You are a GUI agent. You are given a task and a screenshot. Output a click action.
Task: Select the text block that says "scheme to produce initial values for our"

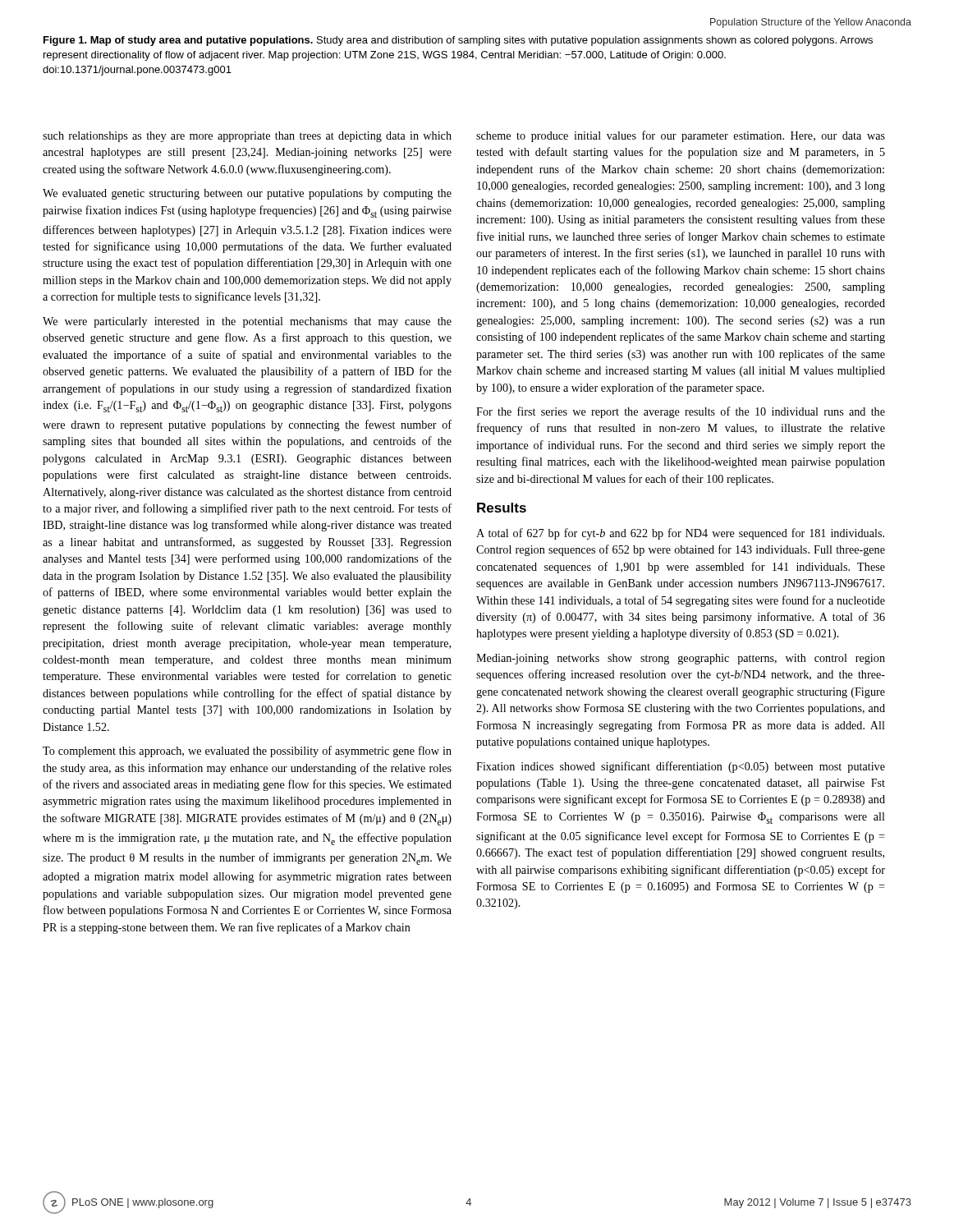(681, 262)
